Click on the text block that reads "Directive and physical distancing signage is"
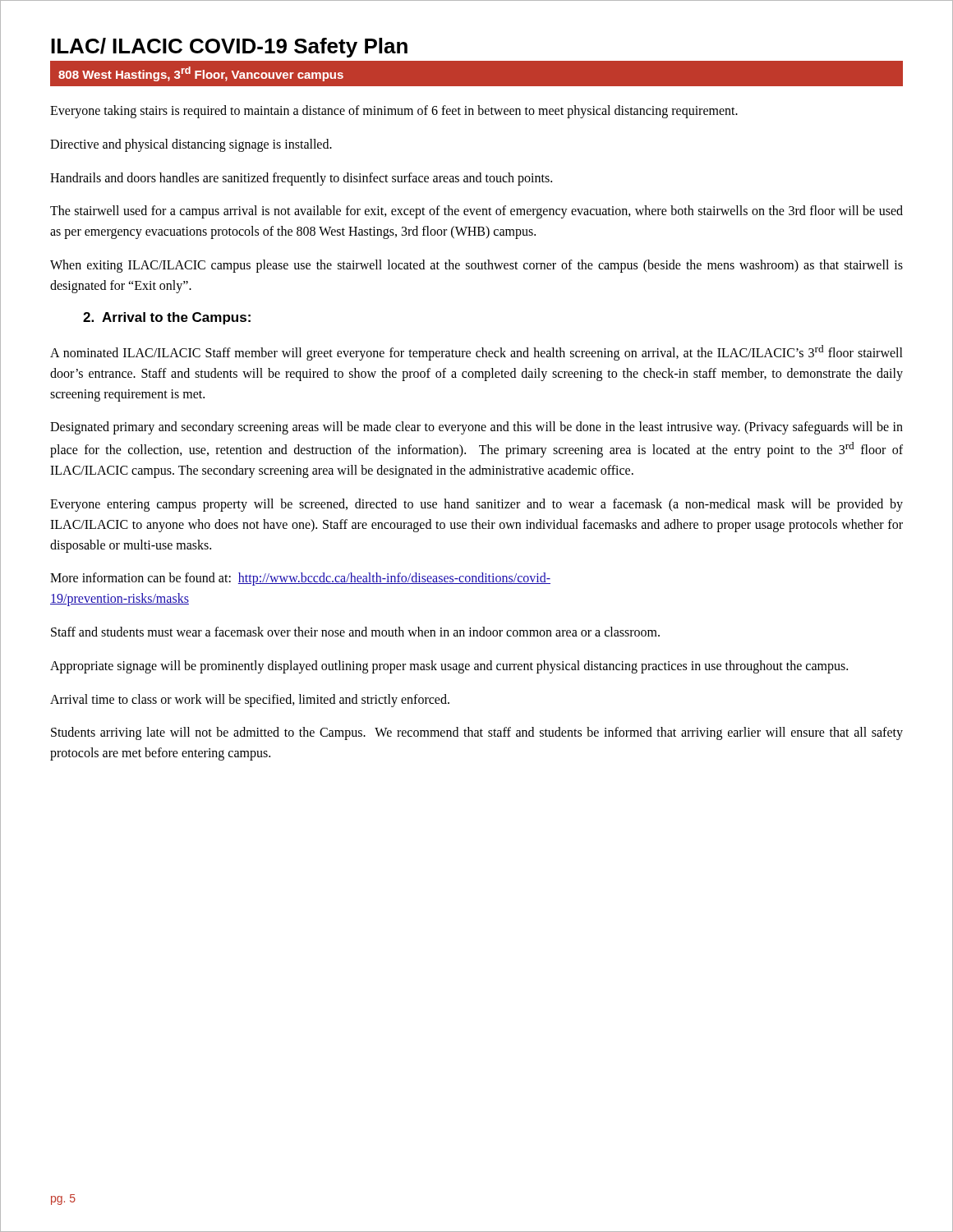The width and height of the screenshot is (953, 1232). [191, 144]
